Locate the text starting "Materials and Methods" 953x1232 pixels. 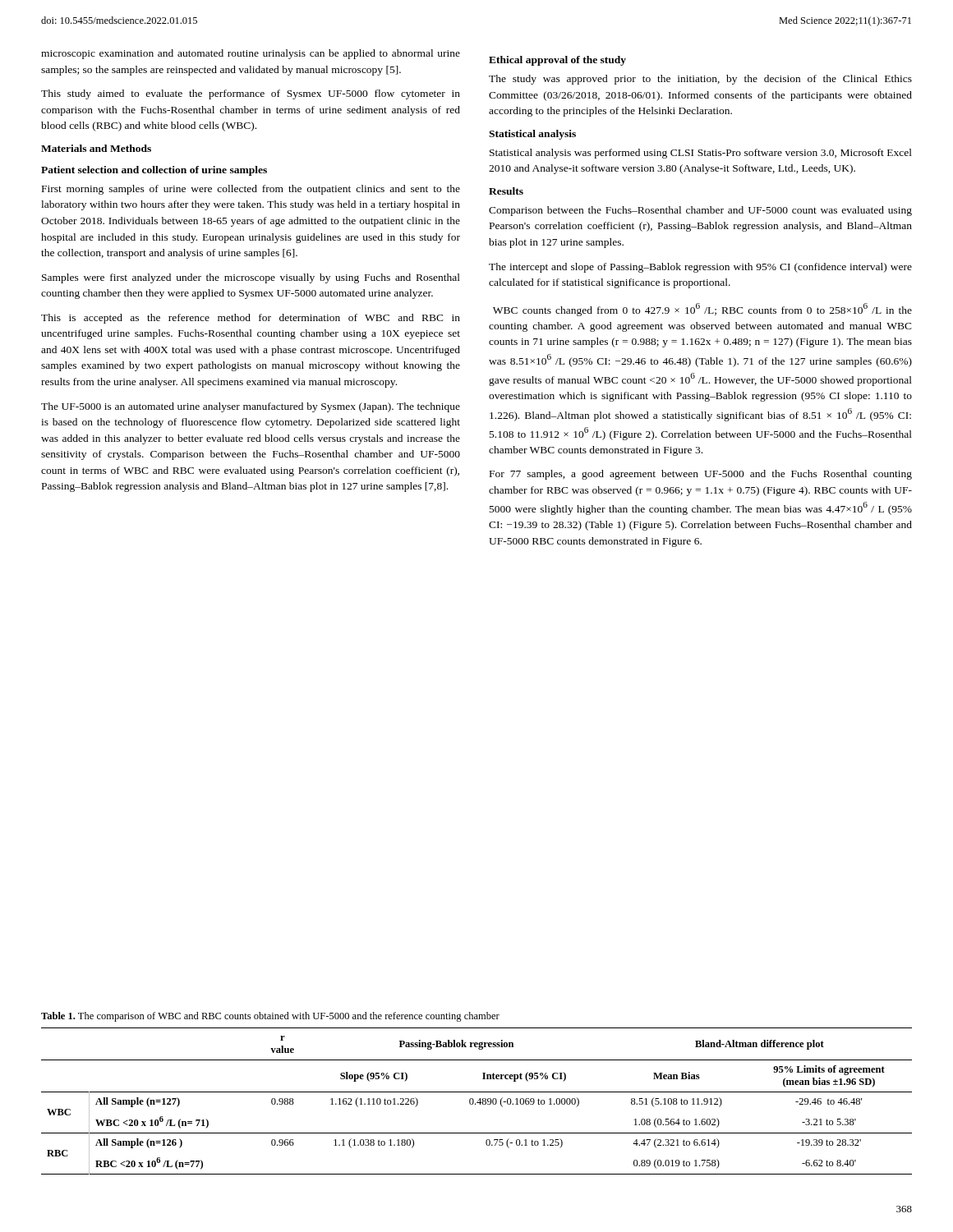tap(96, 148)
